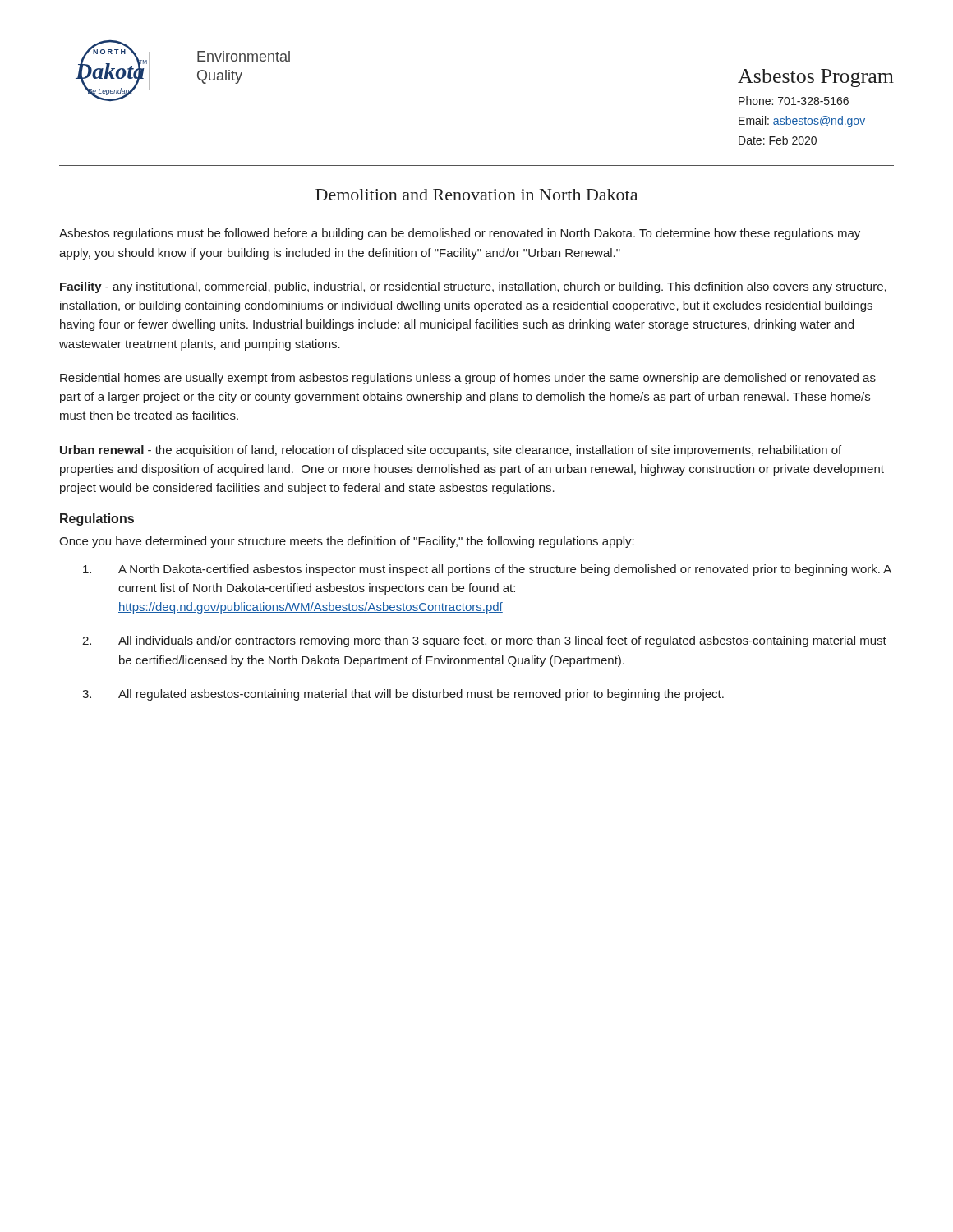Find the block on this page that starts "Facility - any institutional, commercial, public, industrial, or"
This screenshot has height=1232, width=953.
coord(473,315)
